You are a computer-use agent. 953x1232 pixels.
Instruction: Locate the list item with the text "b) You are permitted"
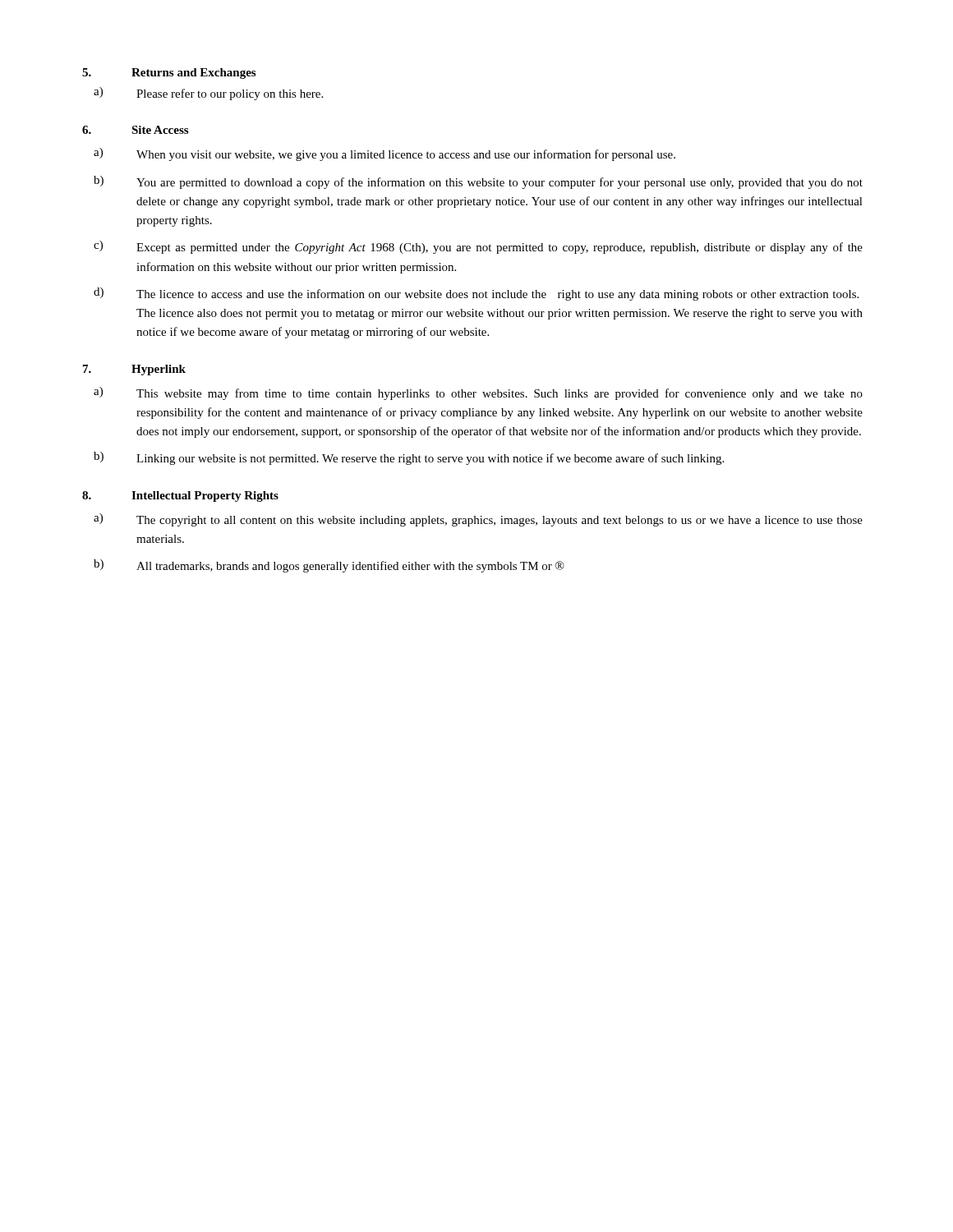point(472,201)
